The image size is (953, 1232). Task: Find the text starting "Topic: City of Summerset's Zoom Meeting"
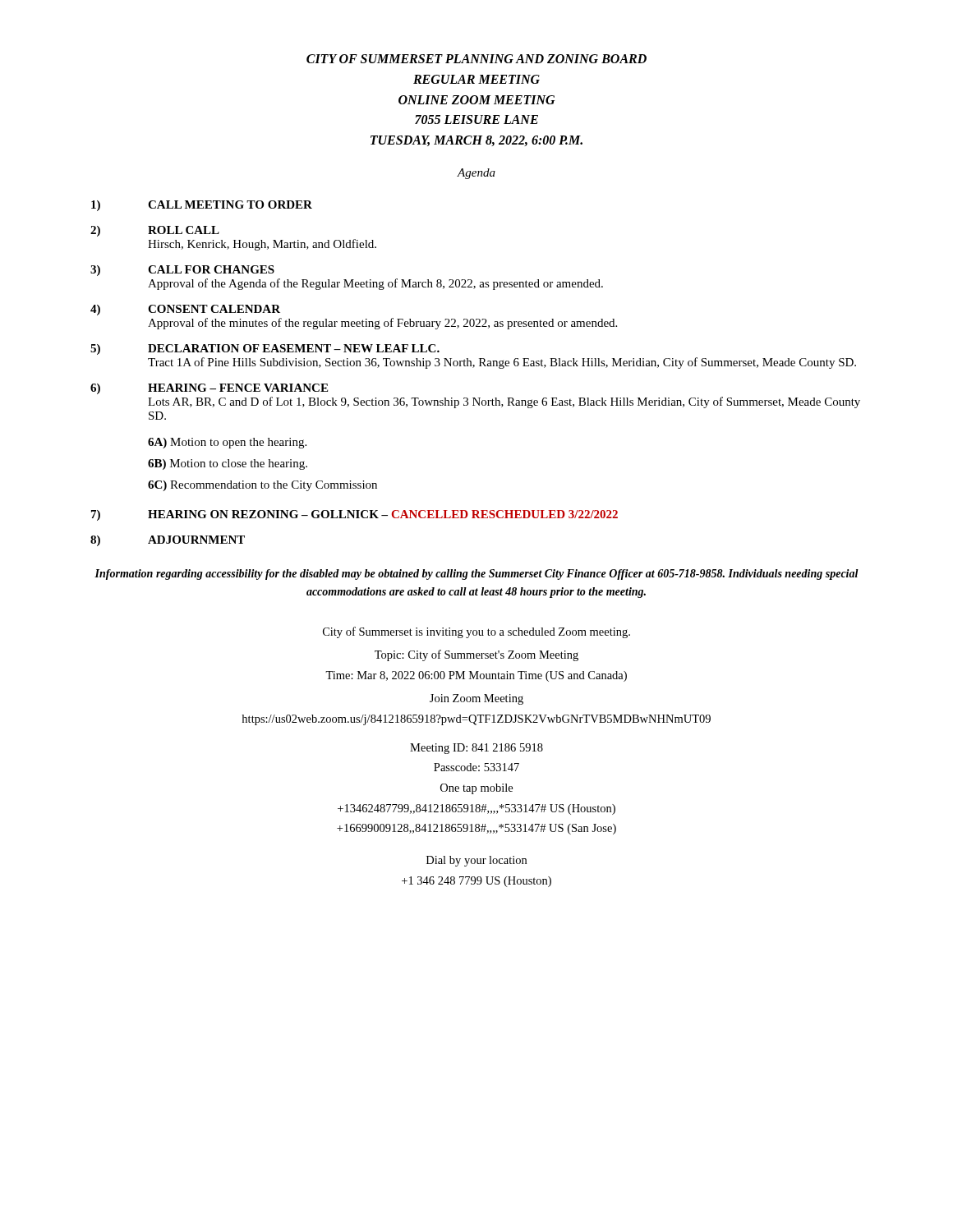point(476,665)
